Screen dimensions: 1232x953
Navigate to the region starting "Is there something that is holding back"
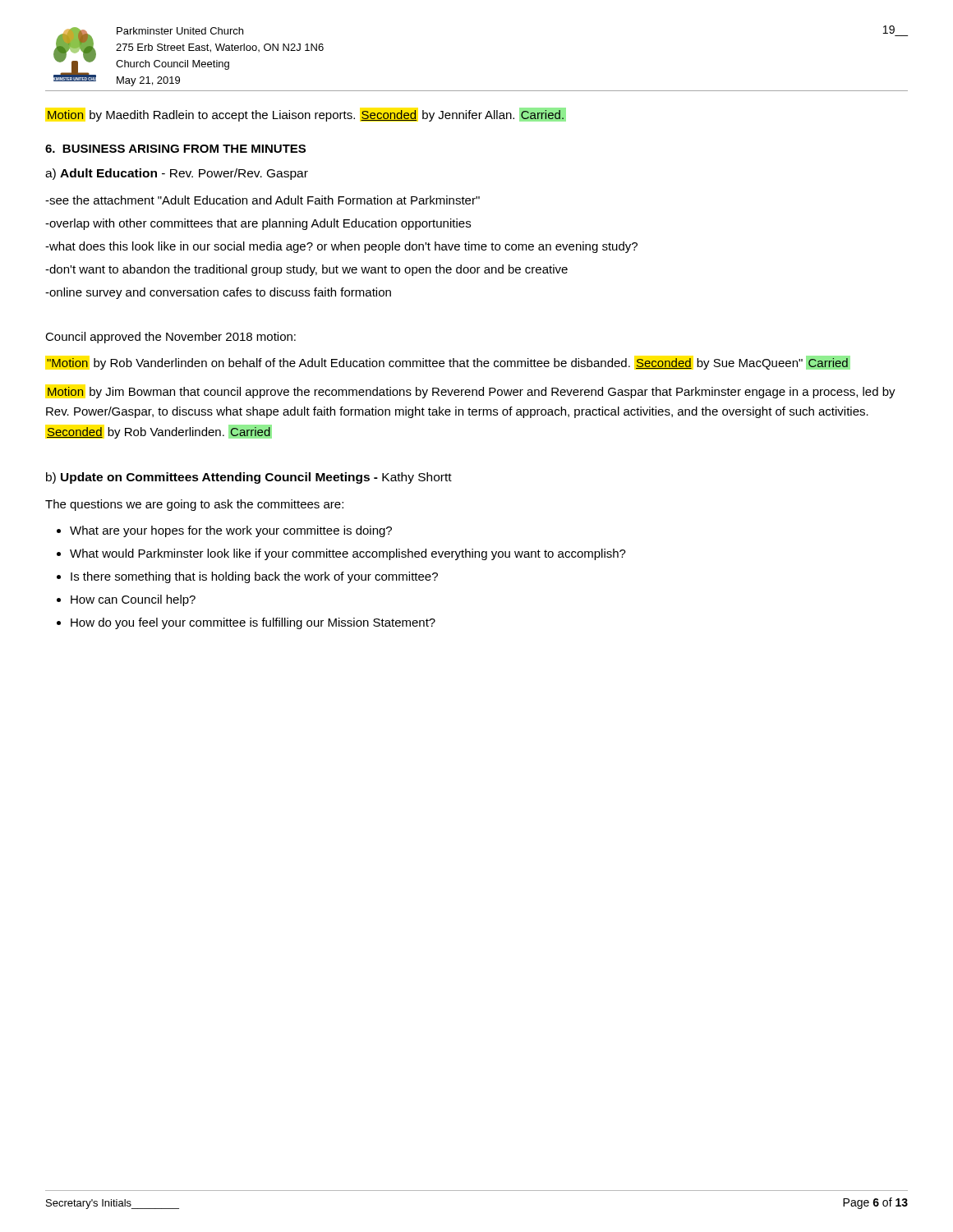pyautogui.click(x=254, y=576)
